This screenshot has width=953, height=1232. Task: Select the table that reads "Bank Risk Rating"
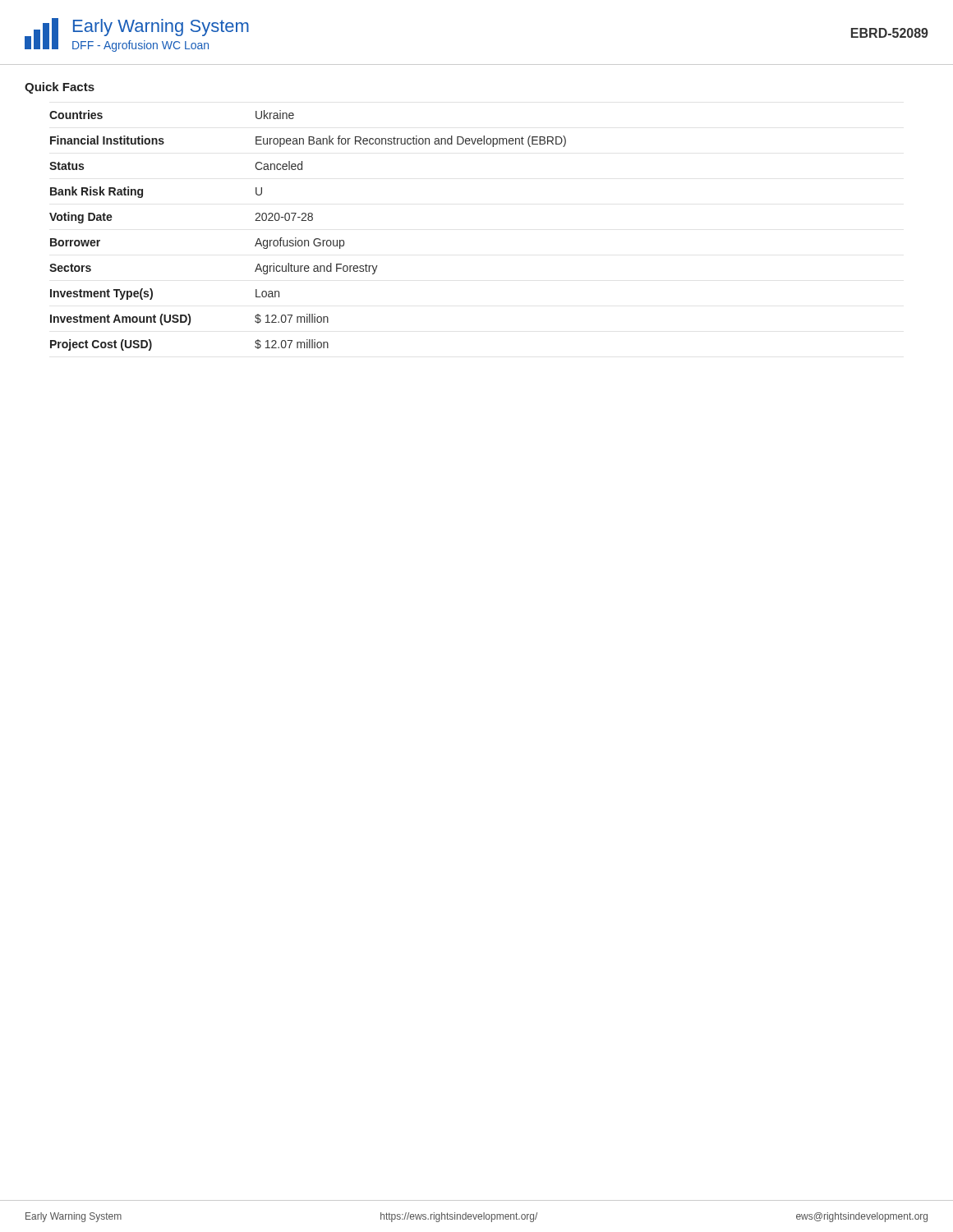pos(476,229)
